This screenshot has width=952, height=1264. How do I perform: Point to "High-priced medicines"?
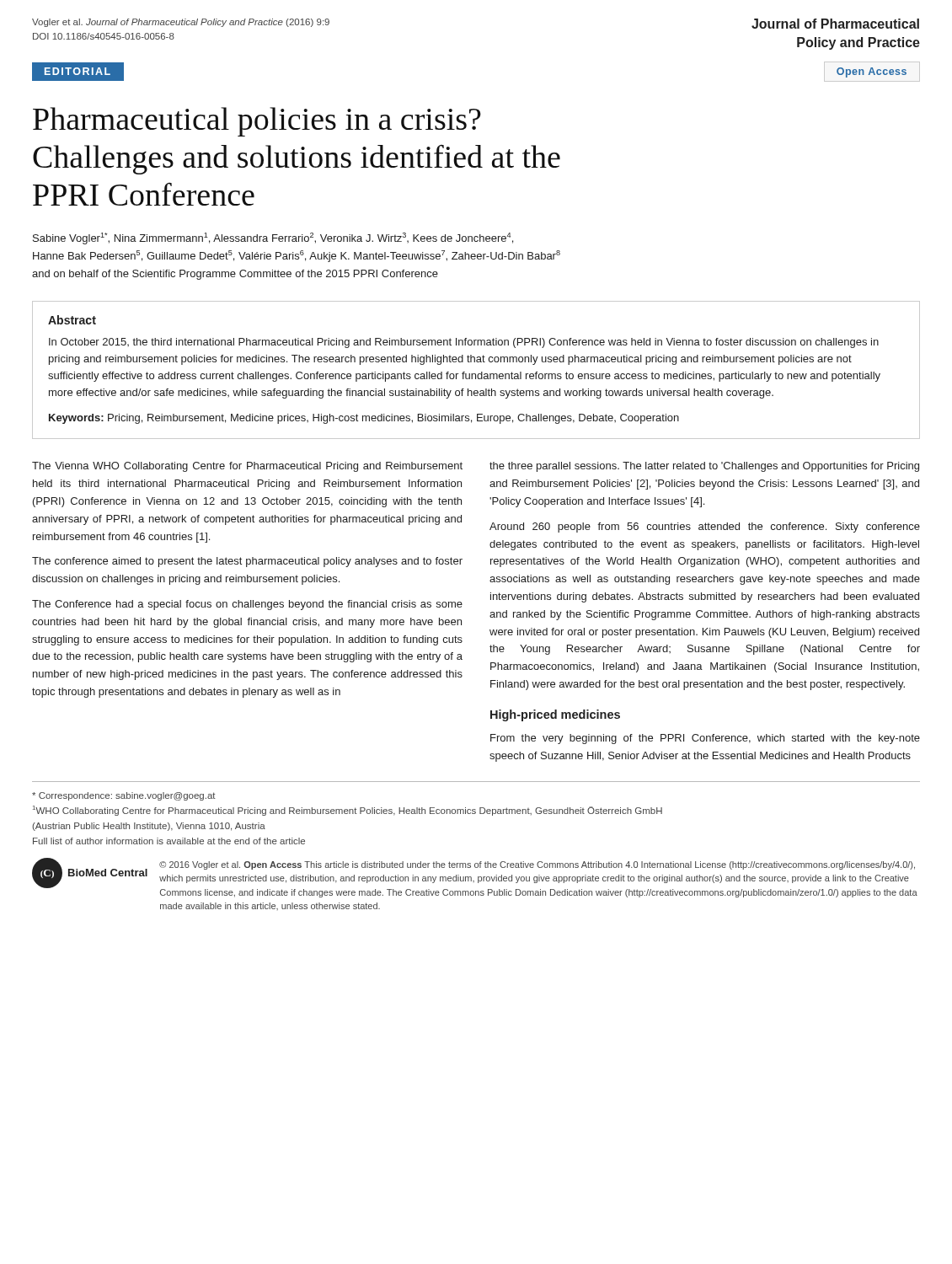coord(555,714)
